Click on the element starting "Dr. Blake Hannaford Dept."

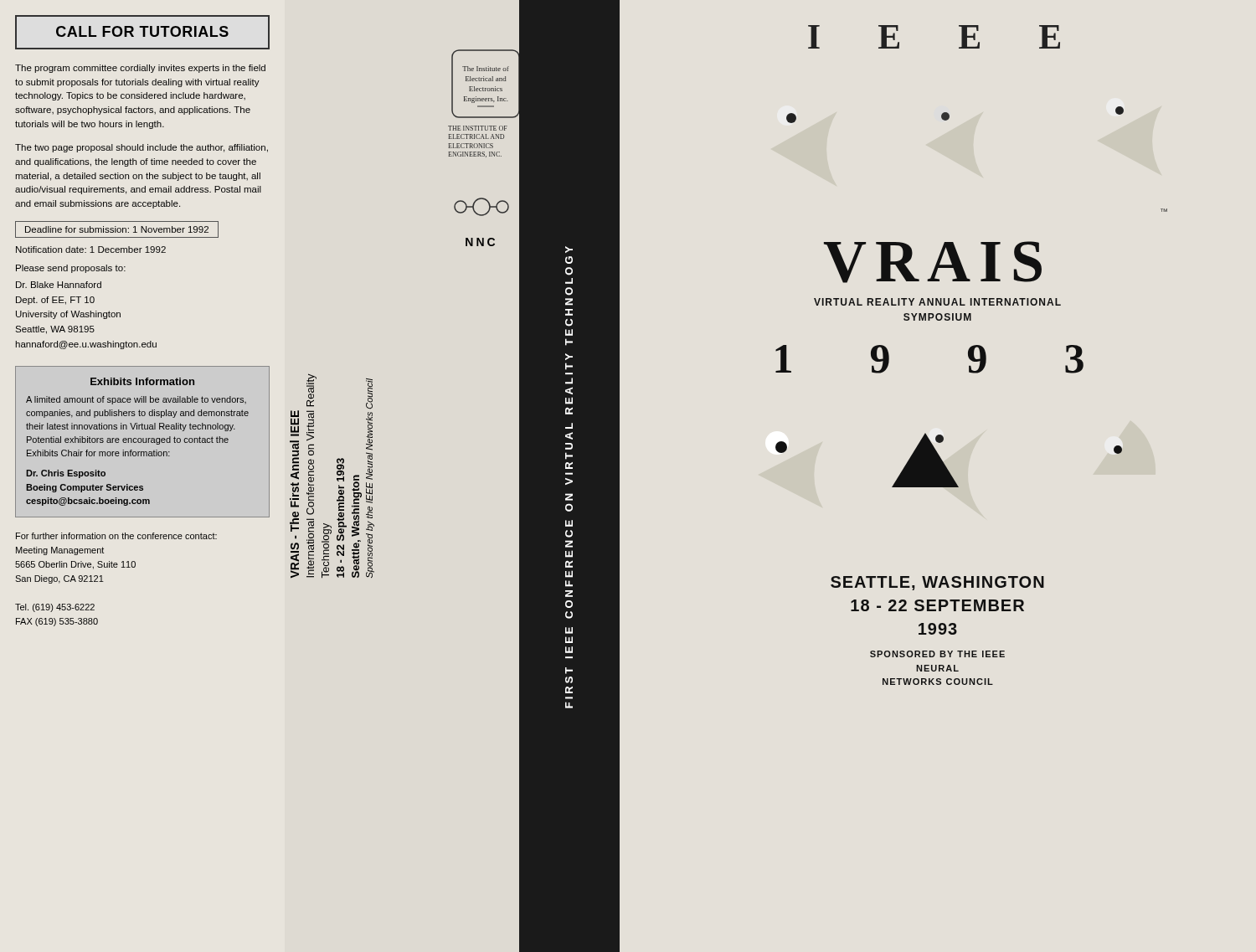click(x=86, y=314)
